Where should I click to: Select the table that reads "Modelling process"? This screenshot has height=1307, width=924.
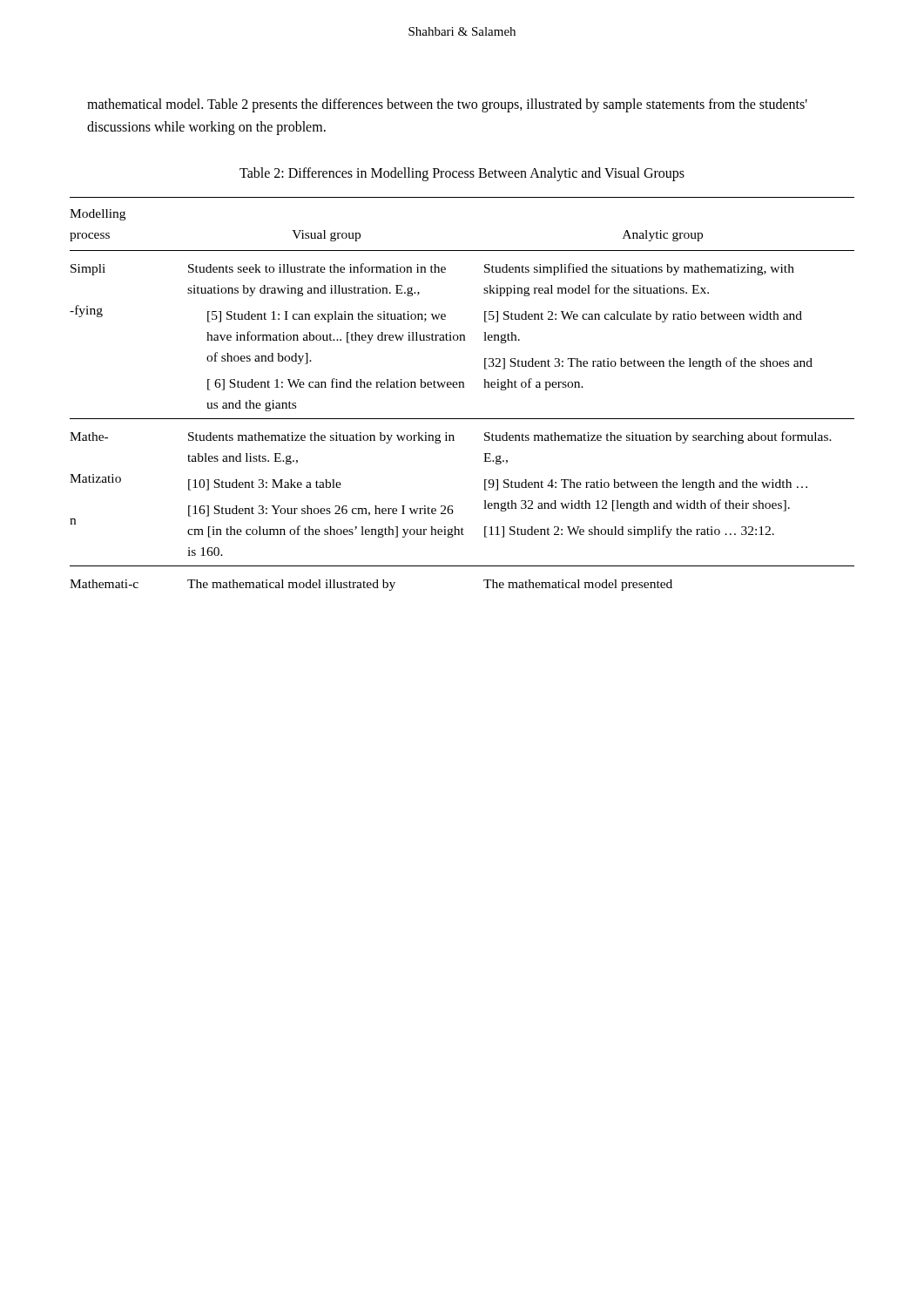[462, 398]
